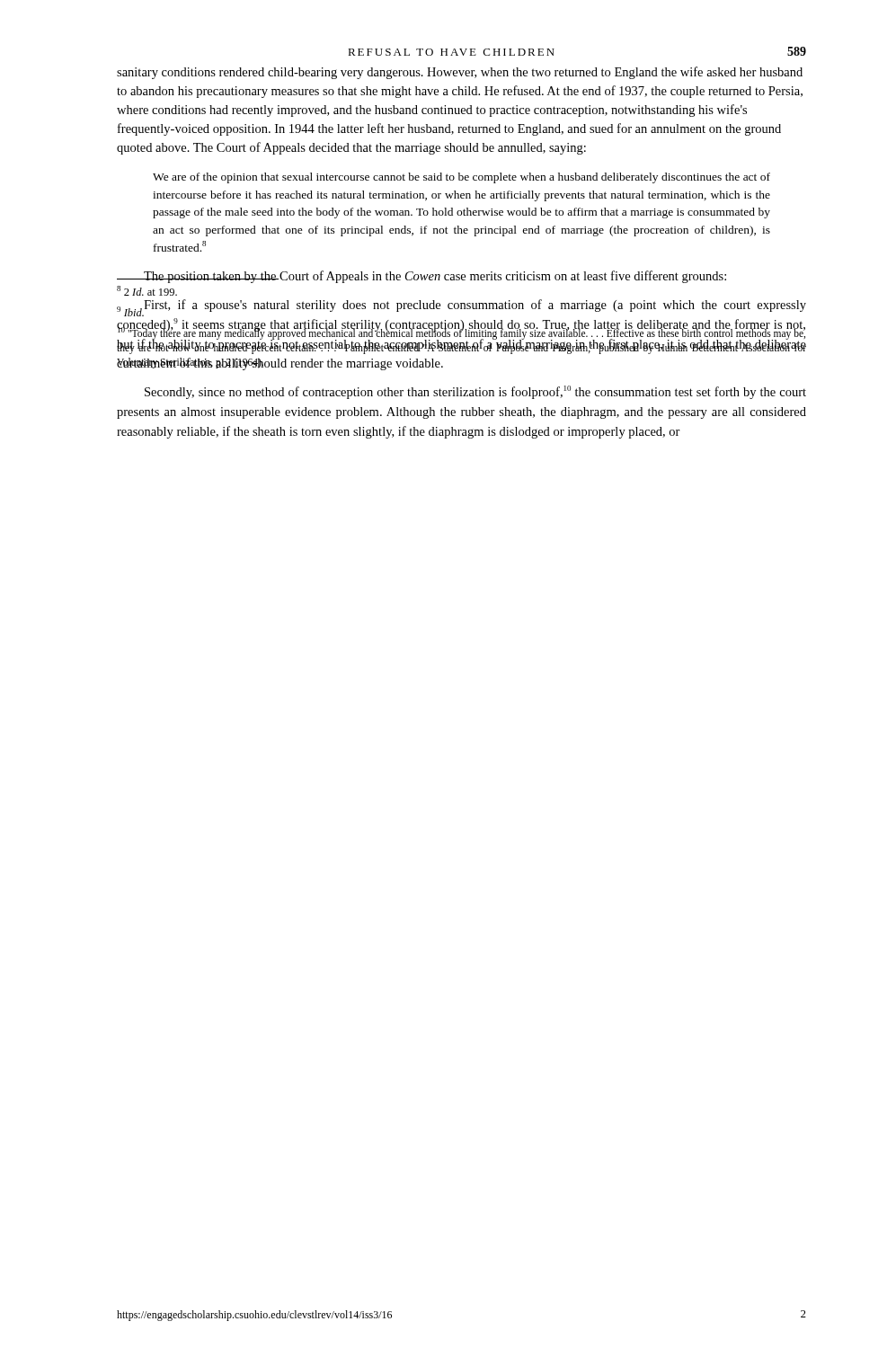Point to the block beginning "8 2 Id."
Viewport: 896px width, 1348px height.
[147, 291]
